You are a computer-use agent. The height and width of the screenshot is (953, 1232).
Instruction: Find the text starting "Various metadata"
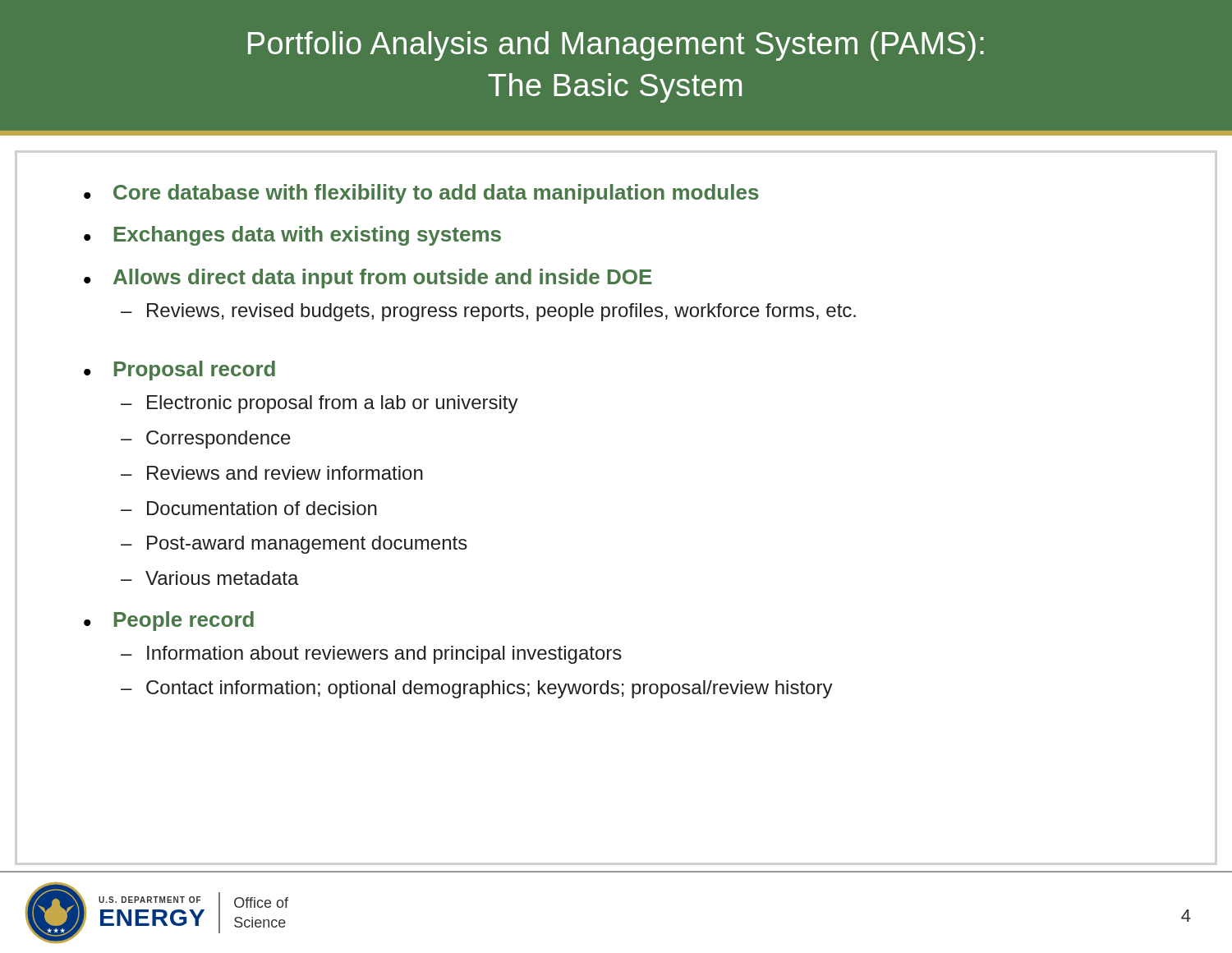pyautogui.click(x=222, y=578)
